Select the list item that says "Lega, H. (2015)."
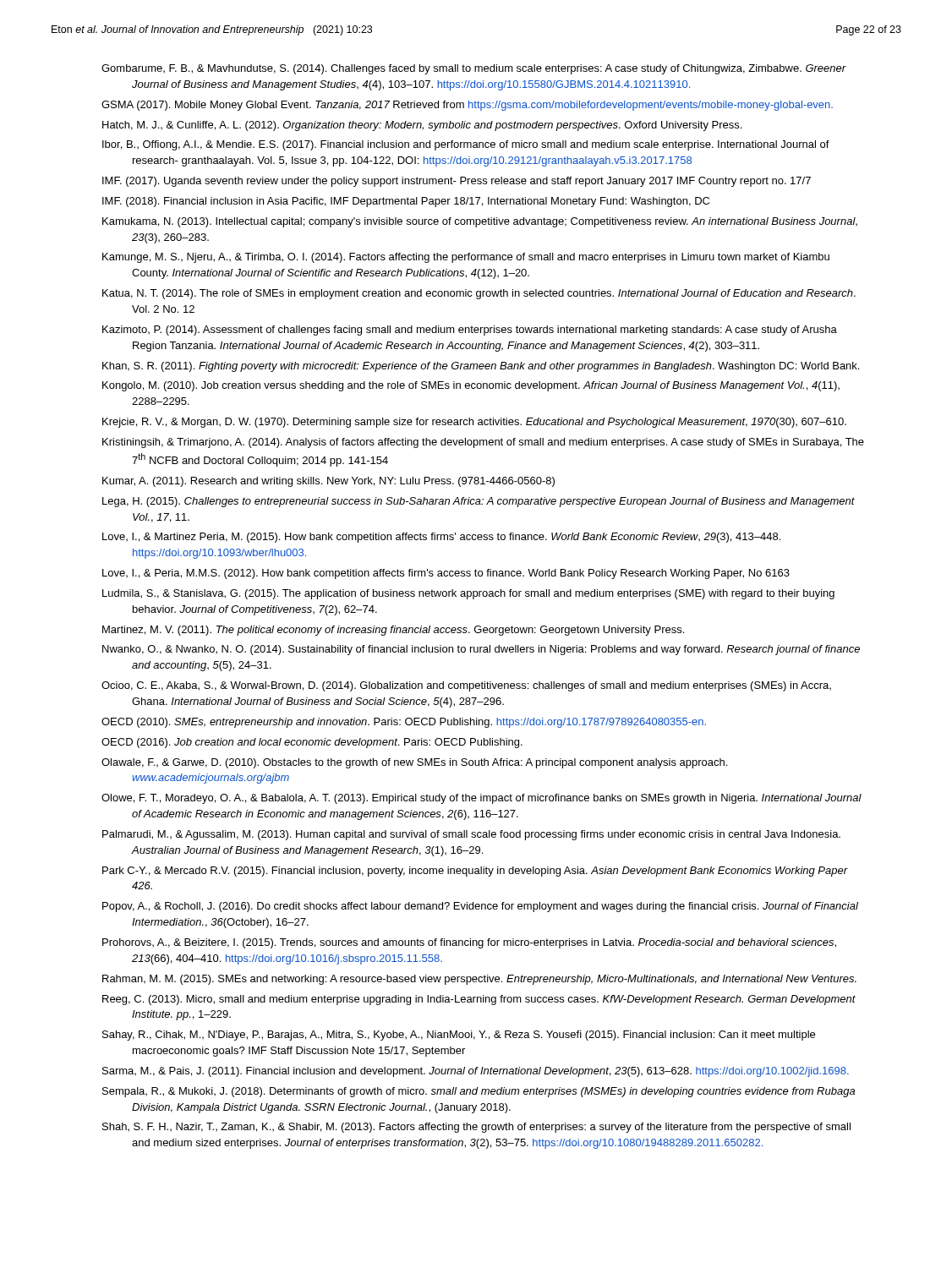 [478, 509]
